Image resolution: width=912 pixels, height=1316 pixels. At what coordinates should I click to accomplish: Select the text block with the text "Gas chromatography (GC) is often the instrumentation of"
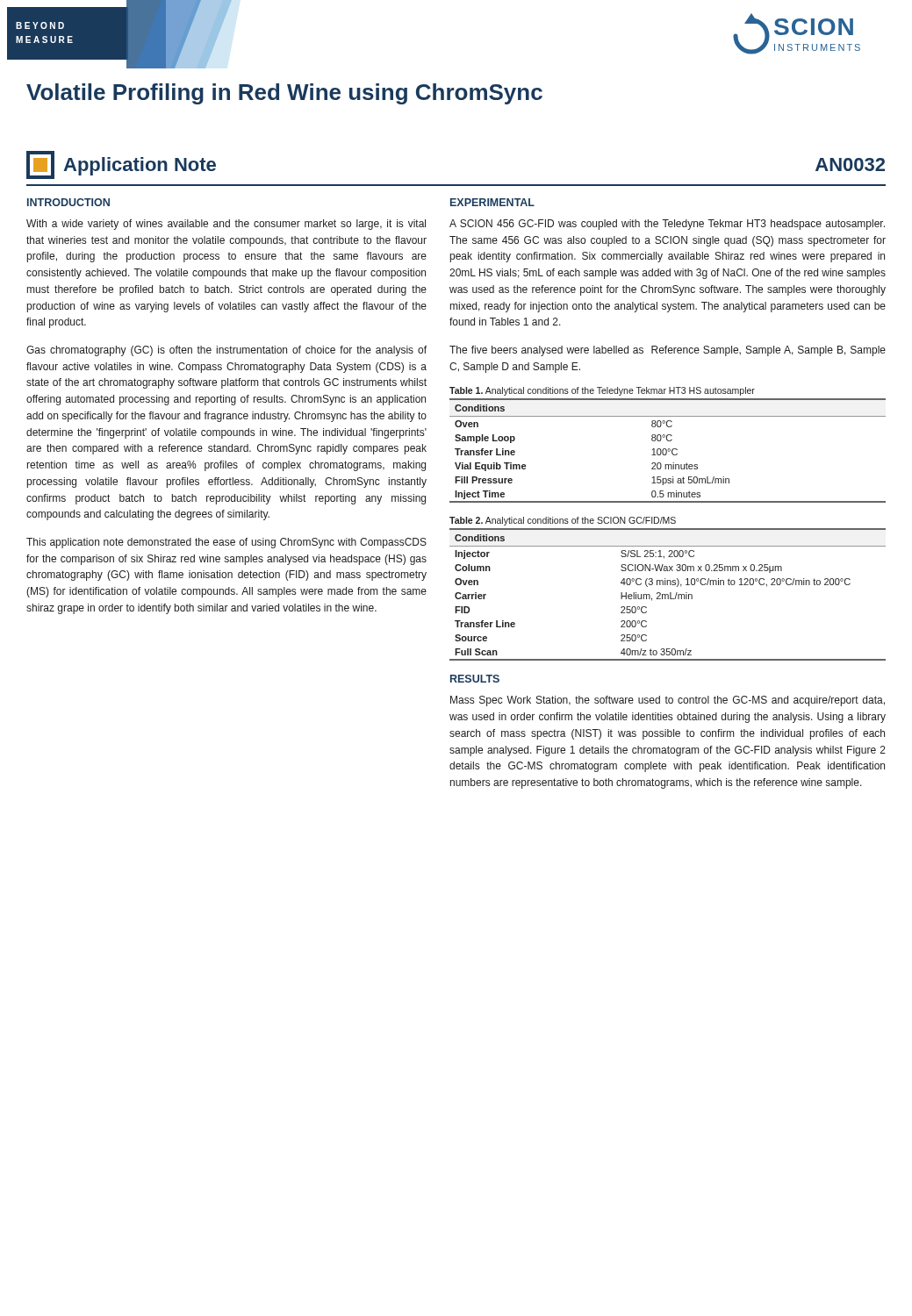point(226,432)
